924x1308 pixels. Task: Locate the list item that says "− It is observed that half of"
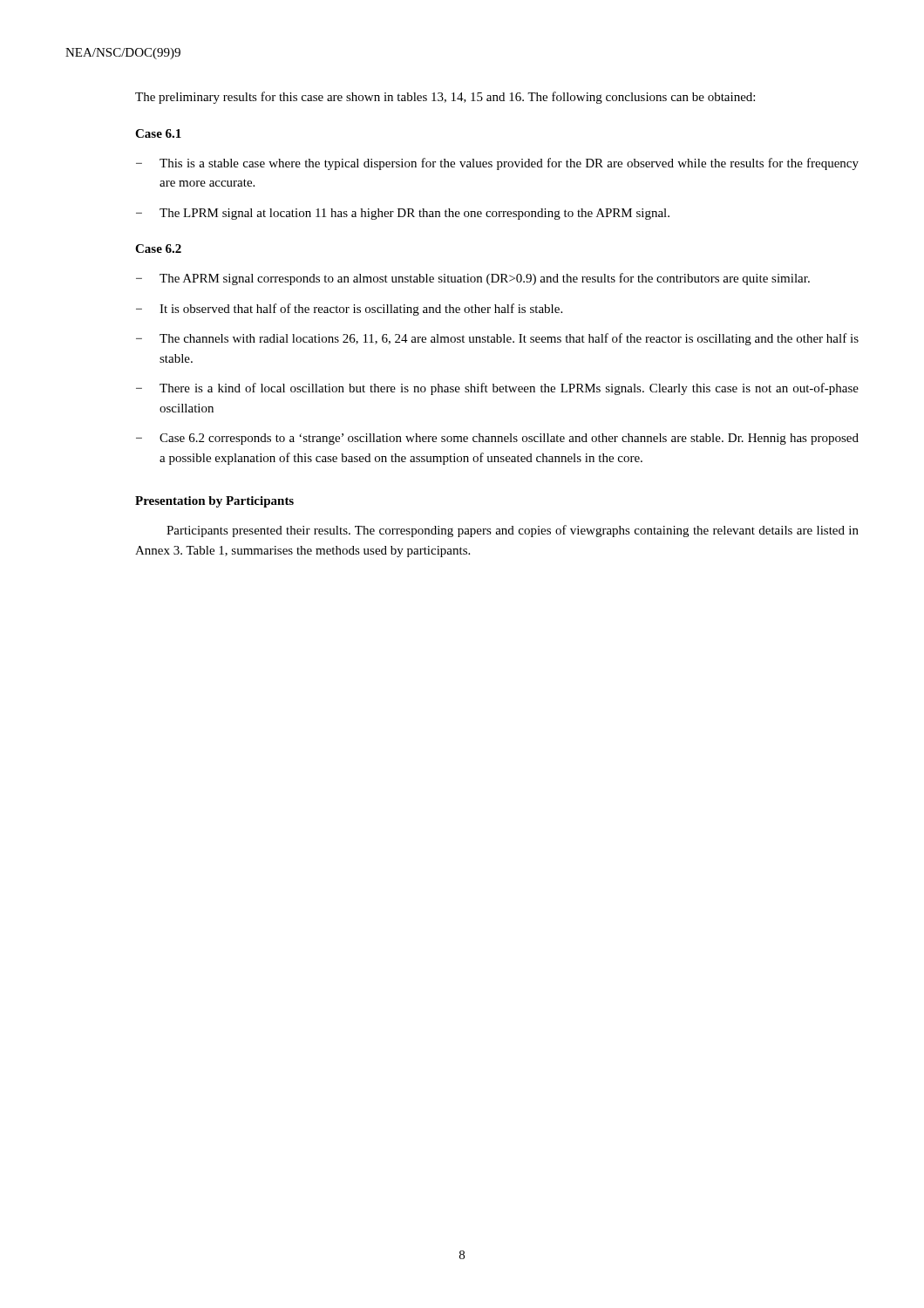[x=497, y=308]
